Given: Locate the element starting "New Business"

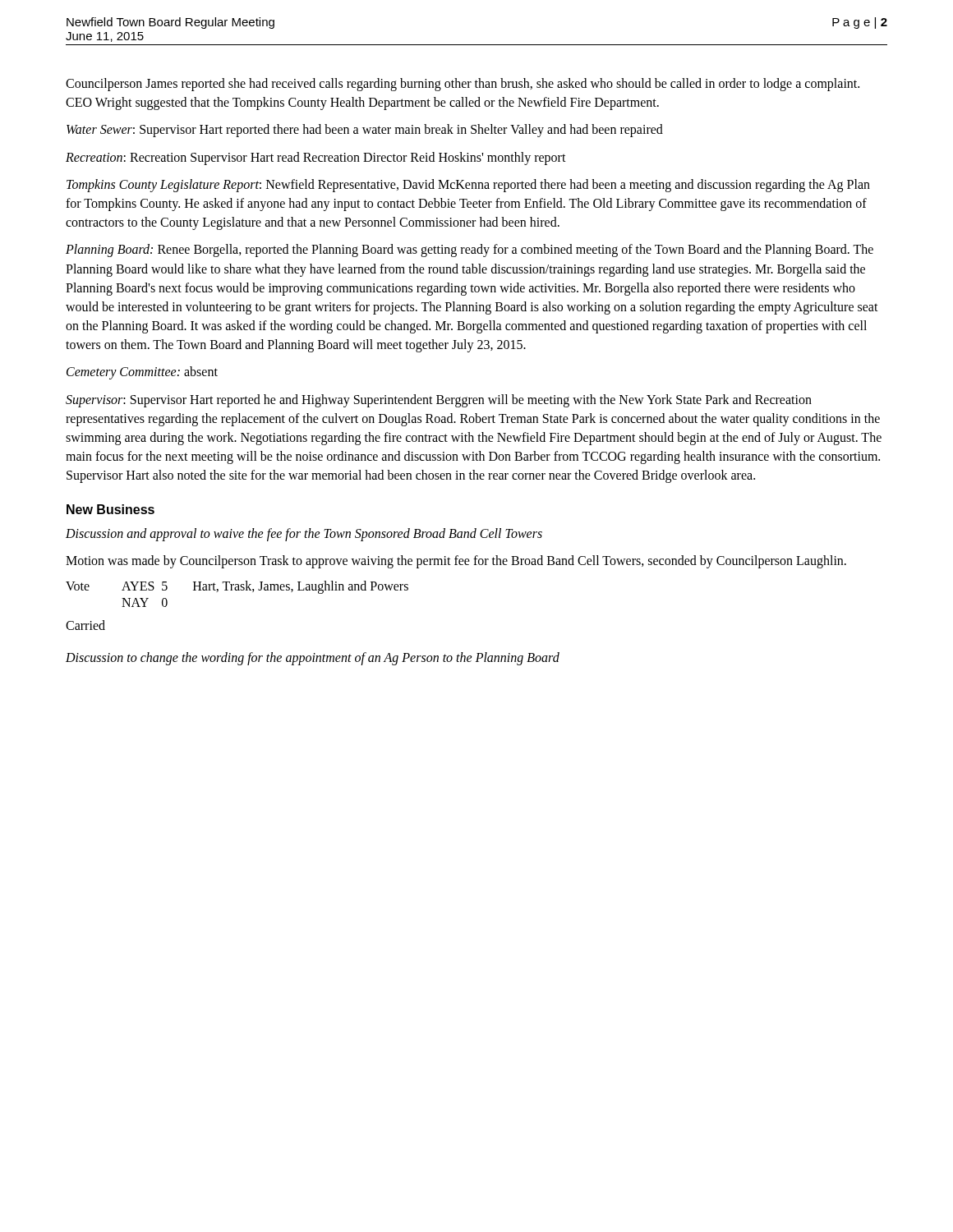Looking at the screenshot, I should click(x=110, y=509).
